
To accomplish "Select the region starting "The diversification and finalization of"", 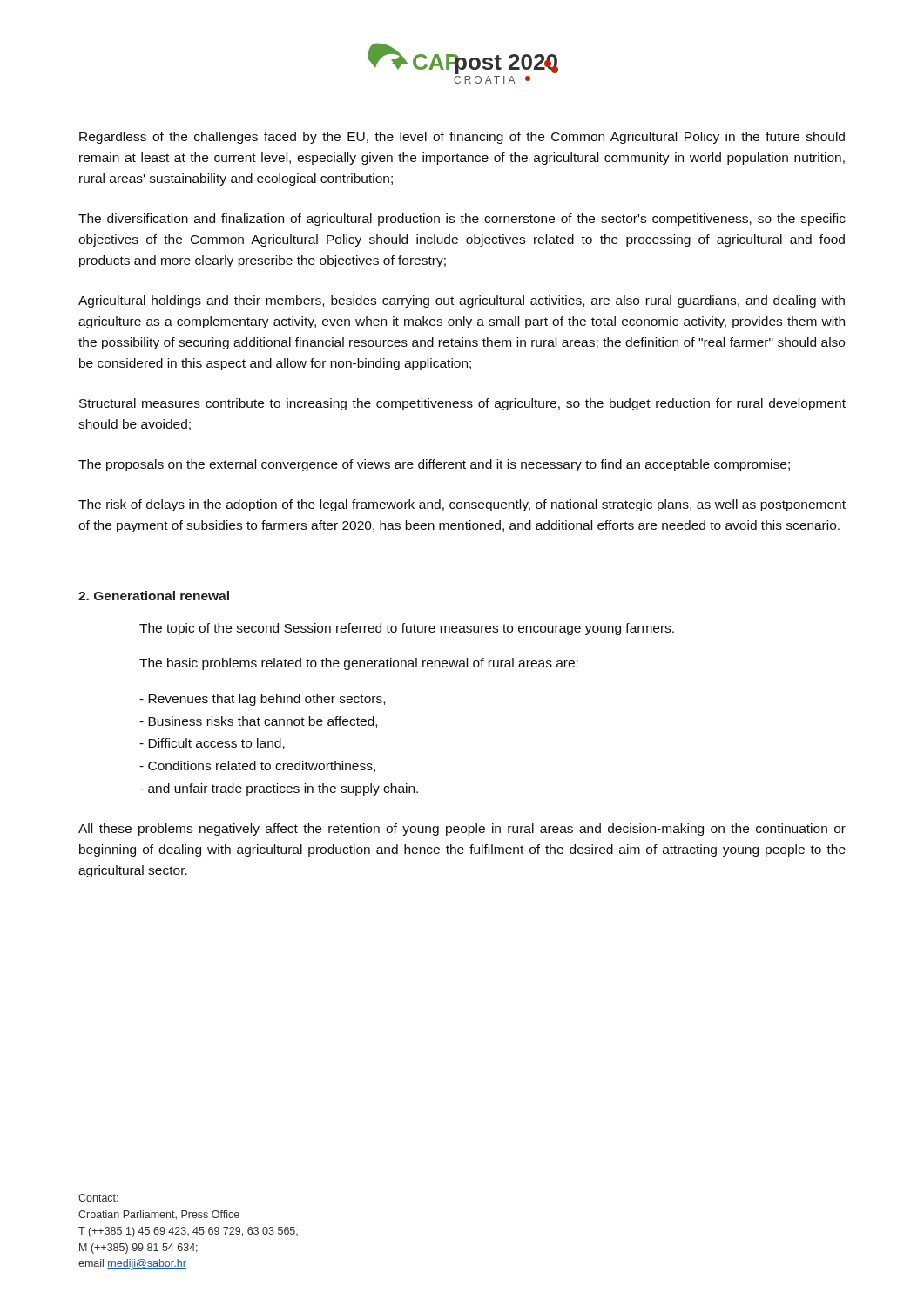I will [462, 239].
